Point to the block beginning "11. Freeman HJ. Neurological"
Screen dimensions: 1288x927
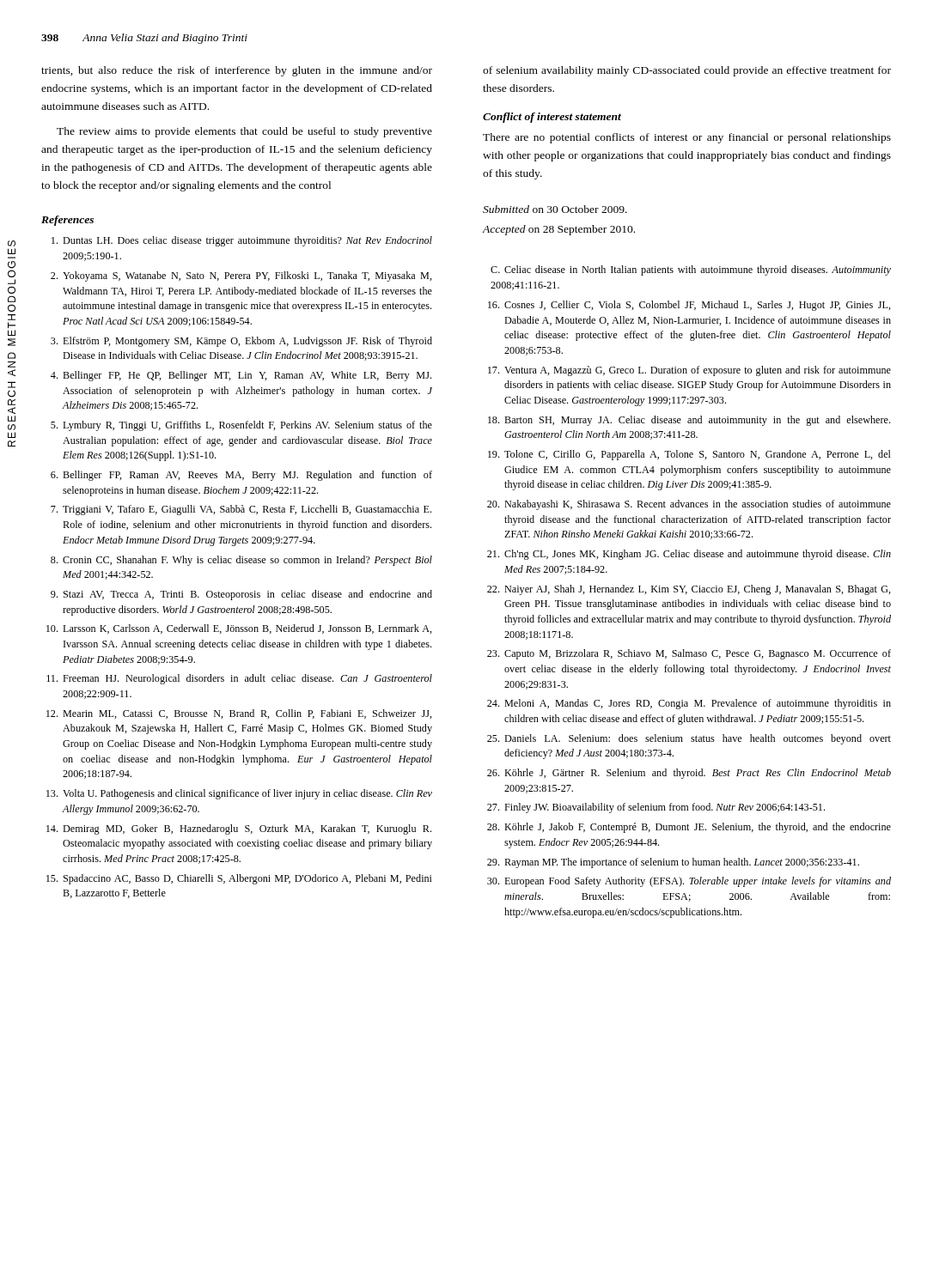coord(237,687)
